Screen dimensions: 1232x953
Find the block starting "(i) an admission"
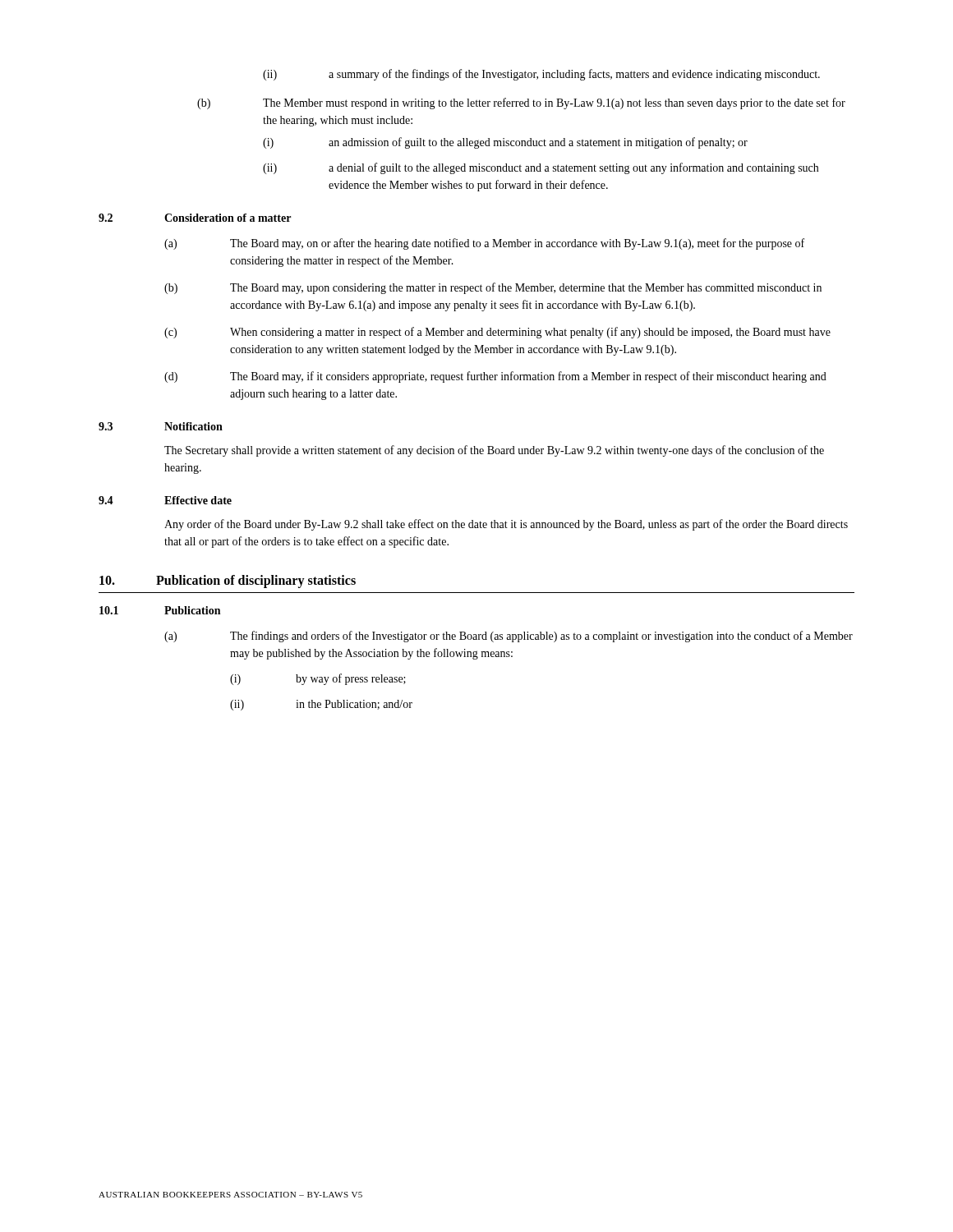pyautogui.click(x=559, y=143)
